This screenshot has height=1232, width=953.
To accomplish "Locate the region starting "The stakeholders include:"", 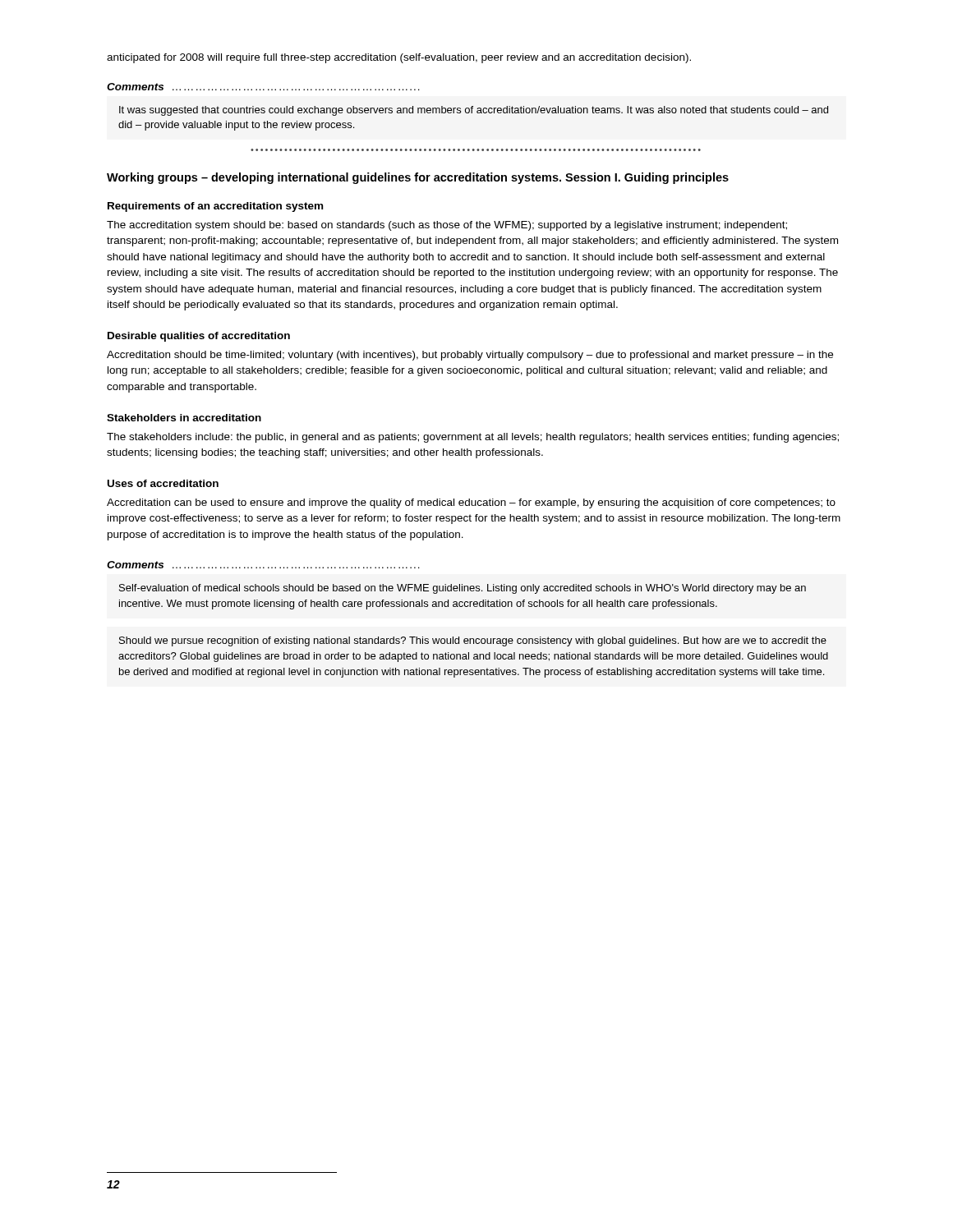I will [473, 444].
